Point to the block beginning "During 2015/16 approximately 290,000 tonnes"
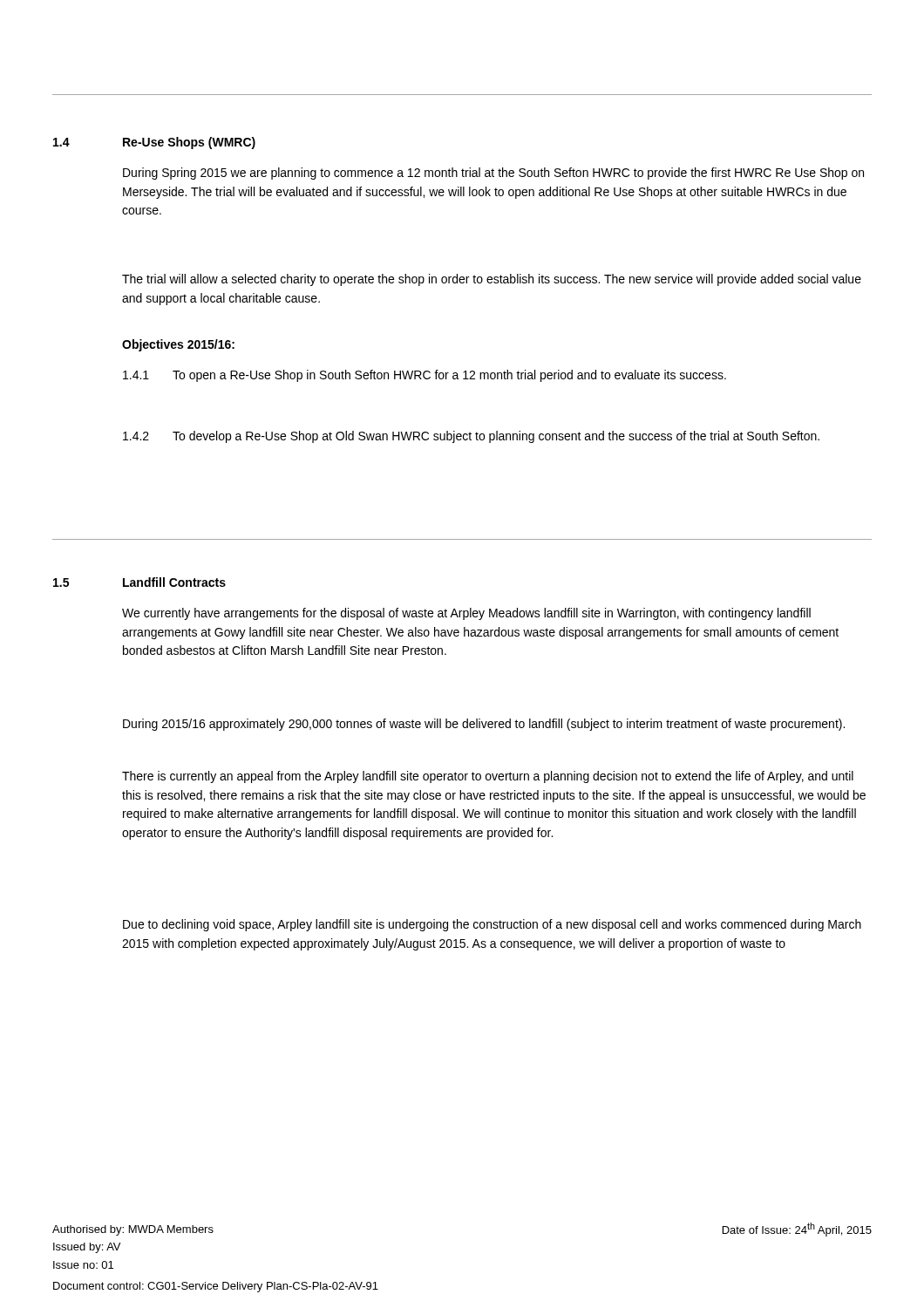Viewport: 924px width, 1308px height. (x=484, y=724)
